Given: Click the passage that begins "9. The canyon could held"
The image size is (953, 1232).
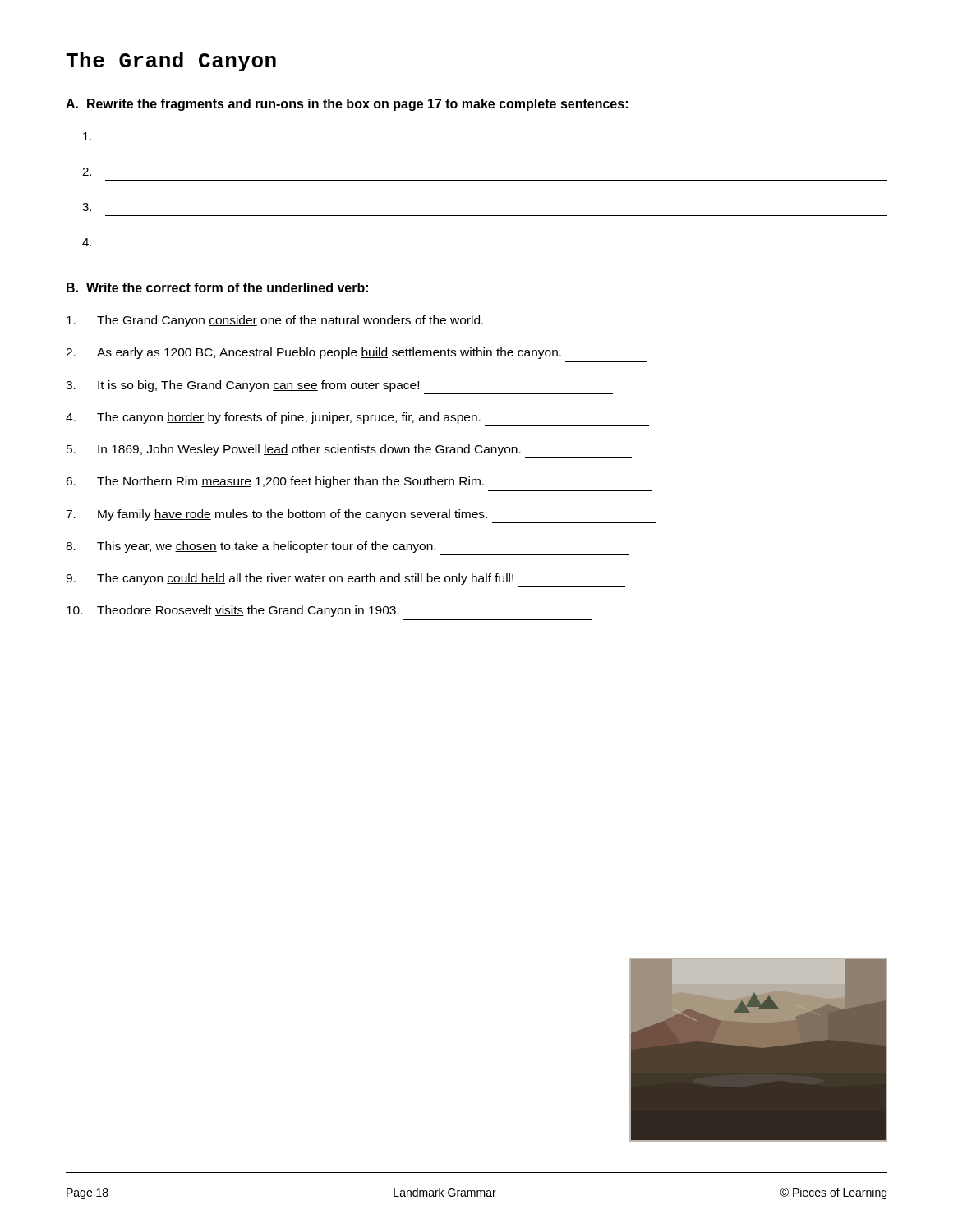Looking at the screenshot, I should [x=476, y=578].
